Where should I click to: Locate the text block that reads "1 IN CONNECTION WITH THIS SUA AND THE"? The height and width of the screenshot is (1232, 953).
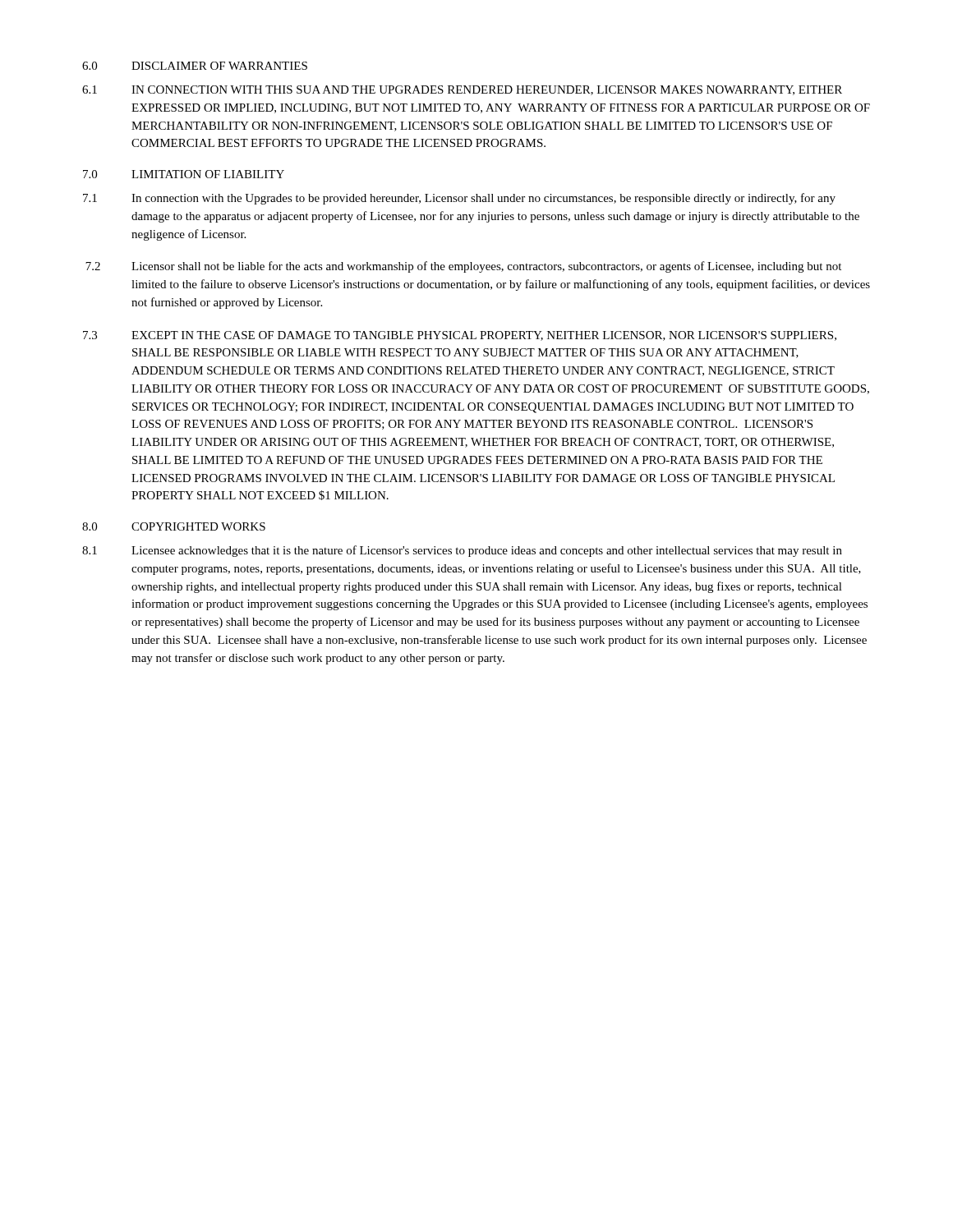coord(476,117)
